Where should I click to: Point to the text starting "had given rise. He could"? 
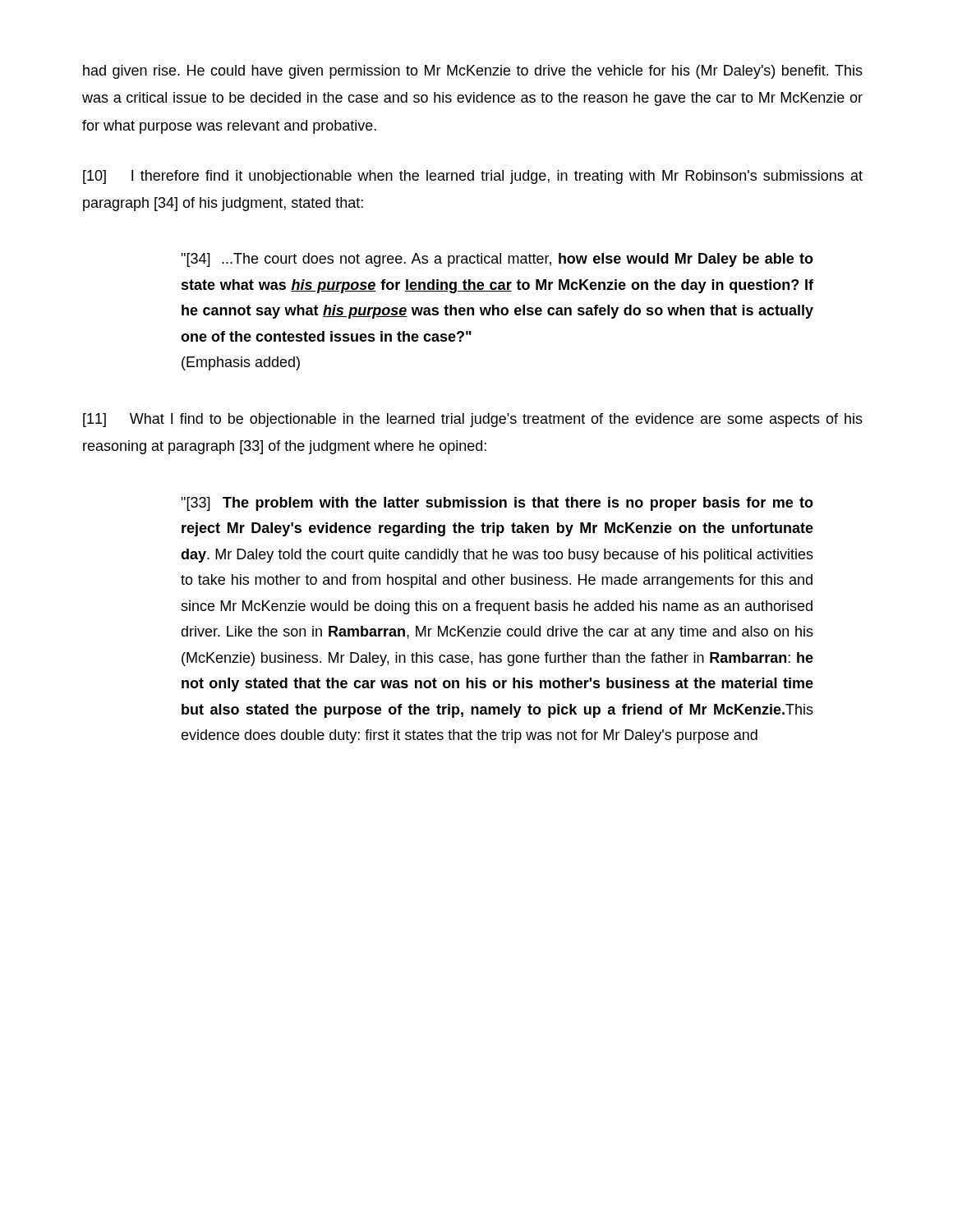coord(472,98)
